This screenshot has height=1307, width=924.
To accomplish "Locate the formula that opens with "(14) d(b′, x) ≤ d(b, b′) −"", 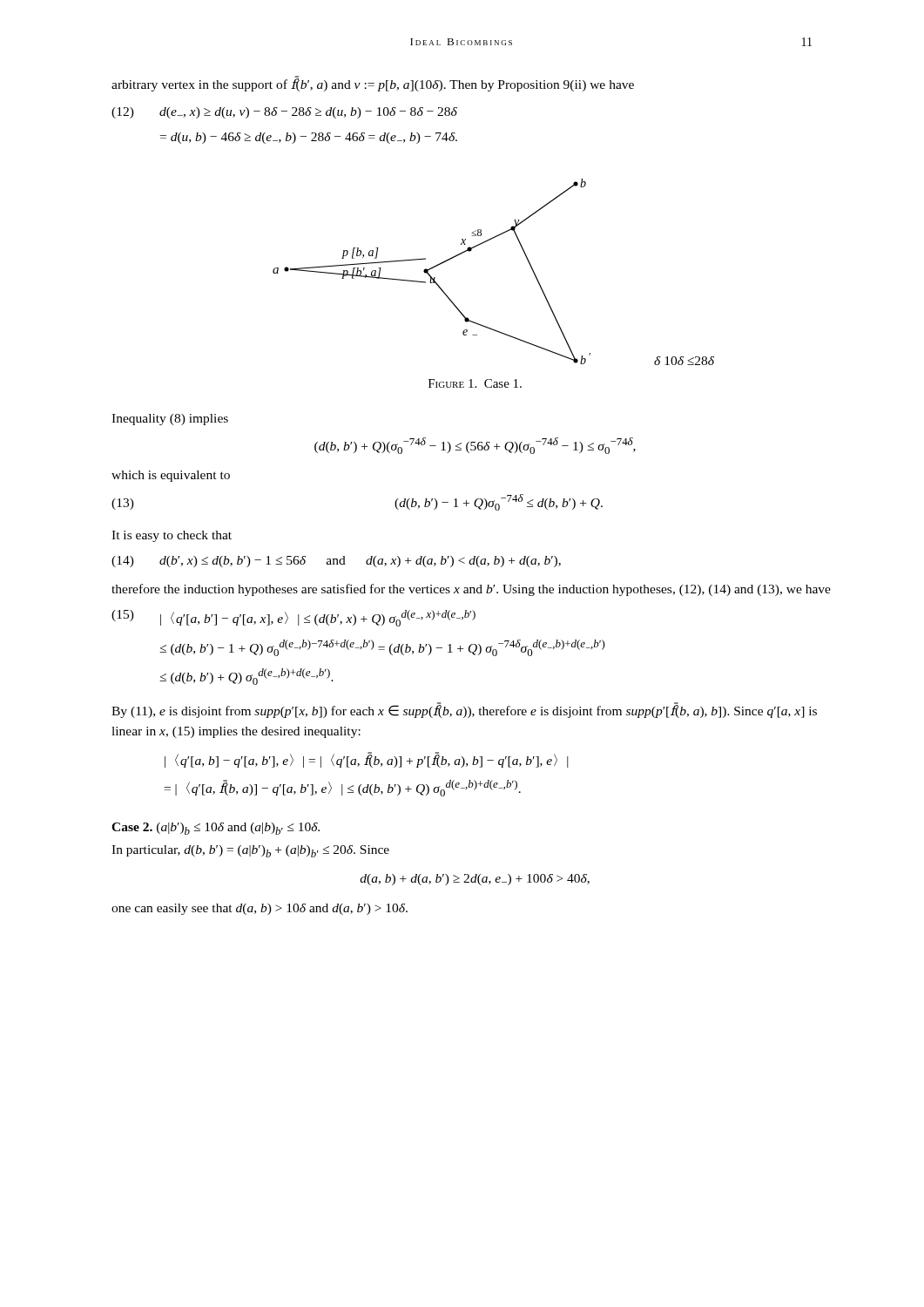I will pos(475,560).
